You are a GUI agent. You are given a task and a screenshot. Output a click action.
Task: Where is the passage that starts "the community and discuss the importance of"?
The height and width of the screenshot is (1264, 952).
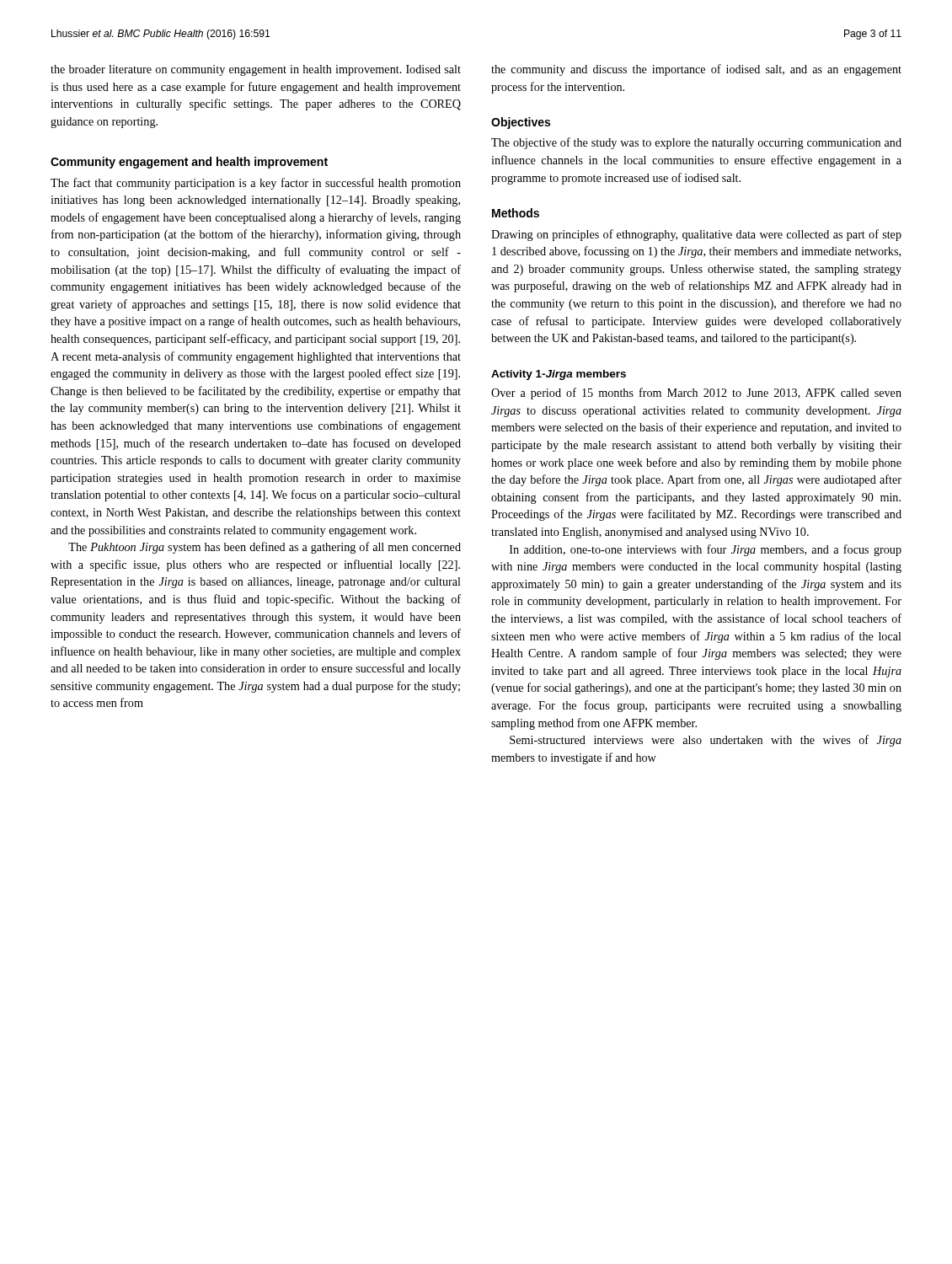(696, 78)
